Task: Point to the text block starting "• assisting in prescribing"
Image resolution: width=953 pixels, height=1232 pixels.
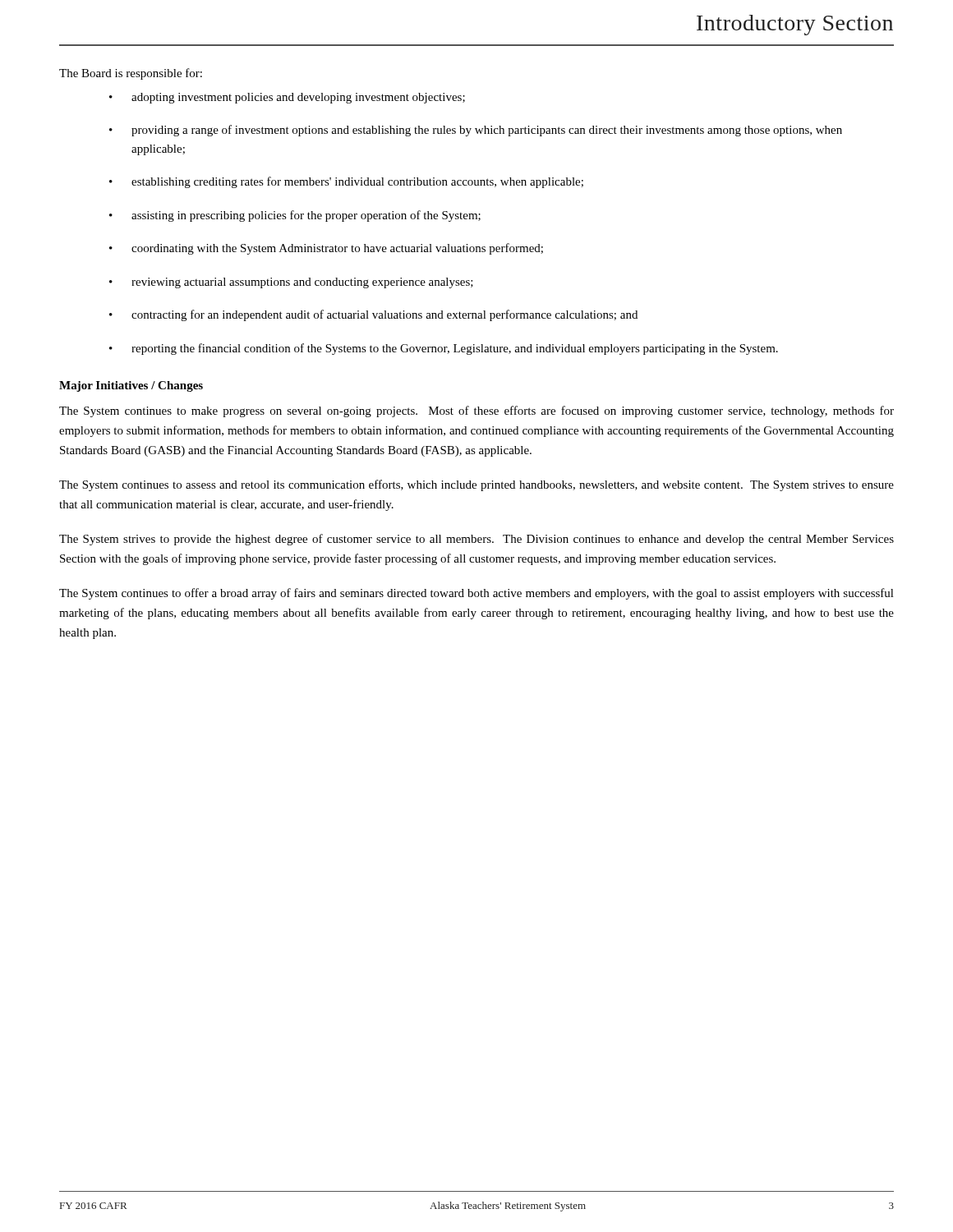Action: (295, 215)
